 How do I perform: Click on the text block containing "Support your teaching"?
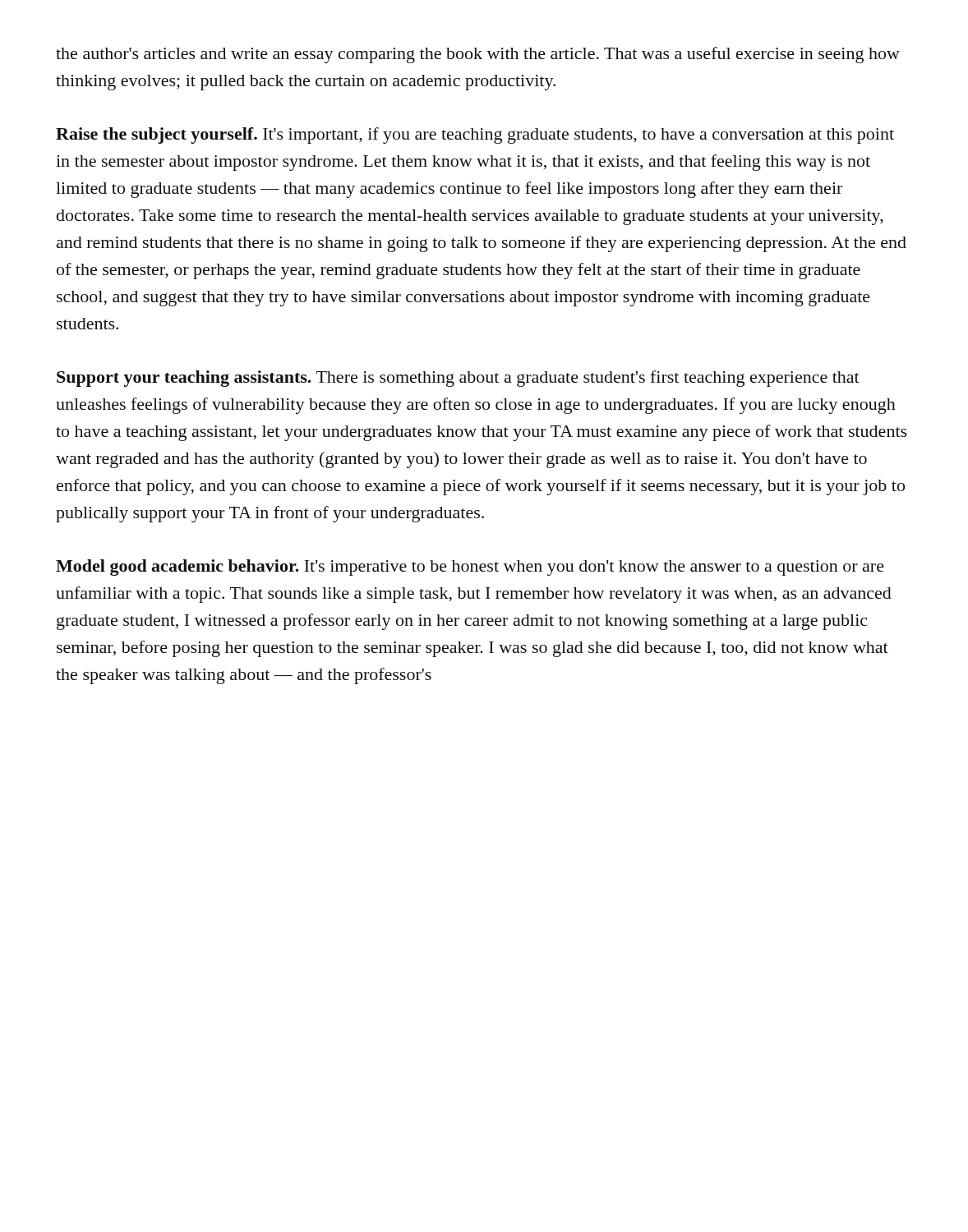coord(482,444)
